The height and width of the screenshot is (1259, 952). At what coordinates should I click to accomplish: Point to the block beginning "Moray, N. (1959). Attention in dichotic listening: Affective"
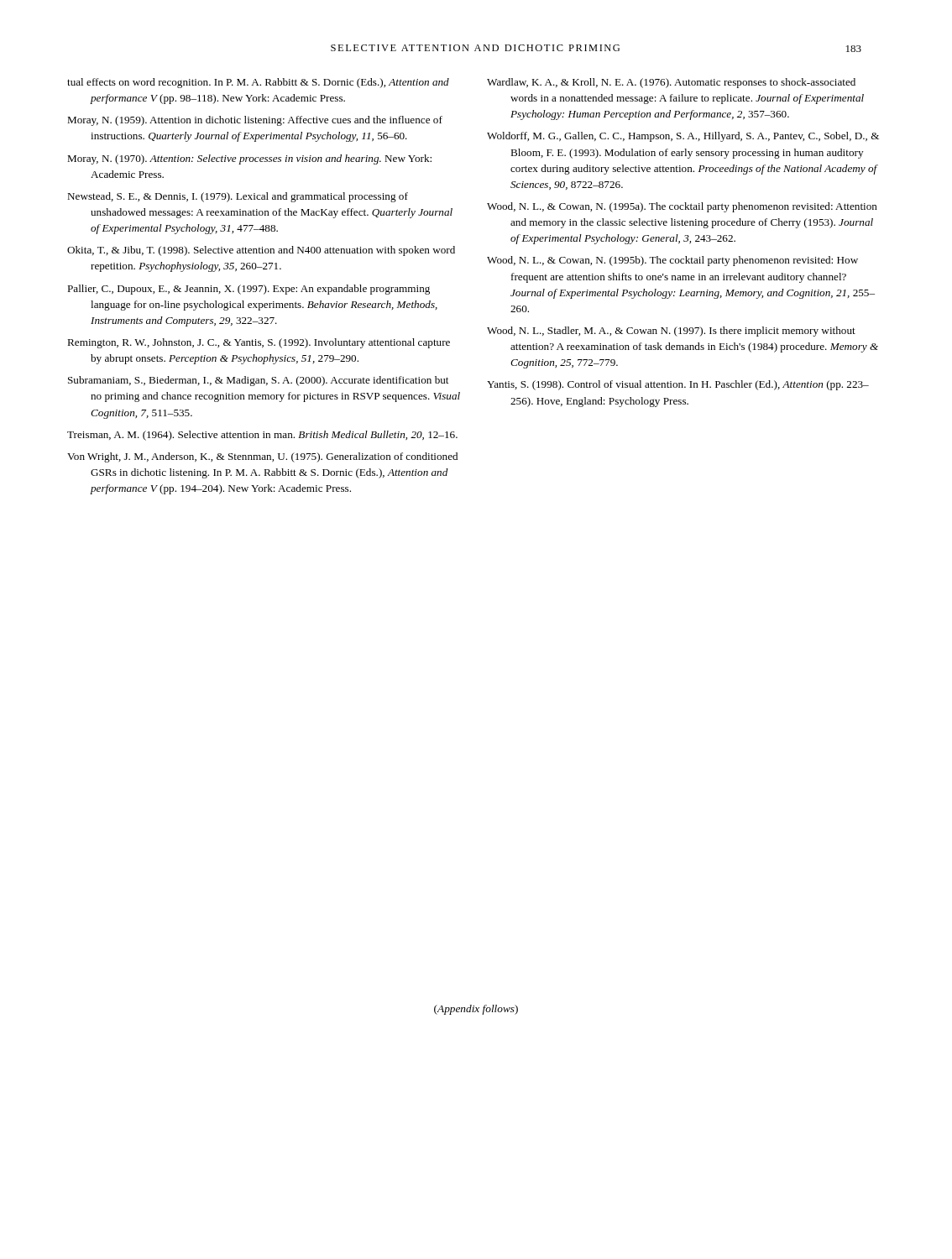coord(255,128)
